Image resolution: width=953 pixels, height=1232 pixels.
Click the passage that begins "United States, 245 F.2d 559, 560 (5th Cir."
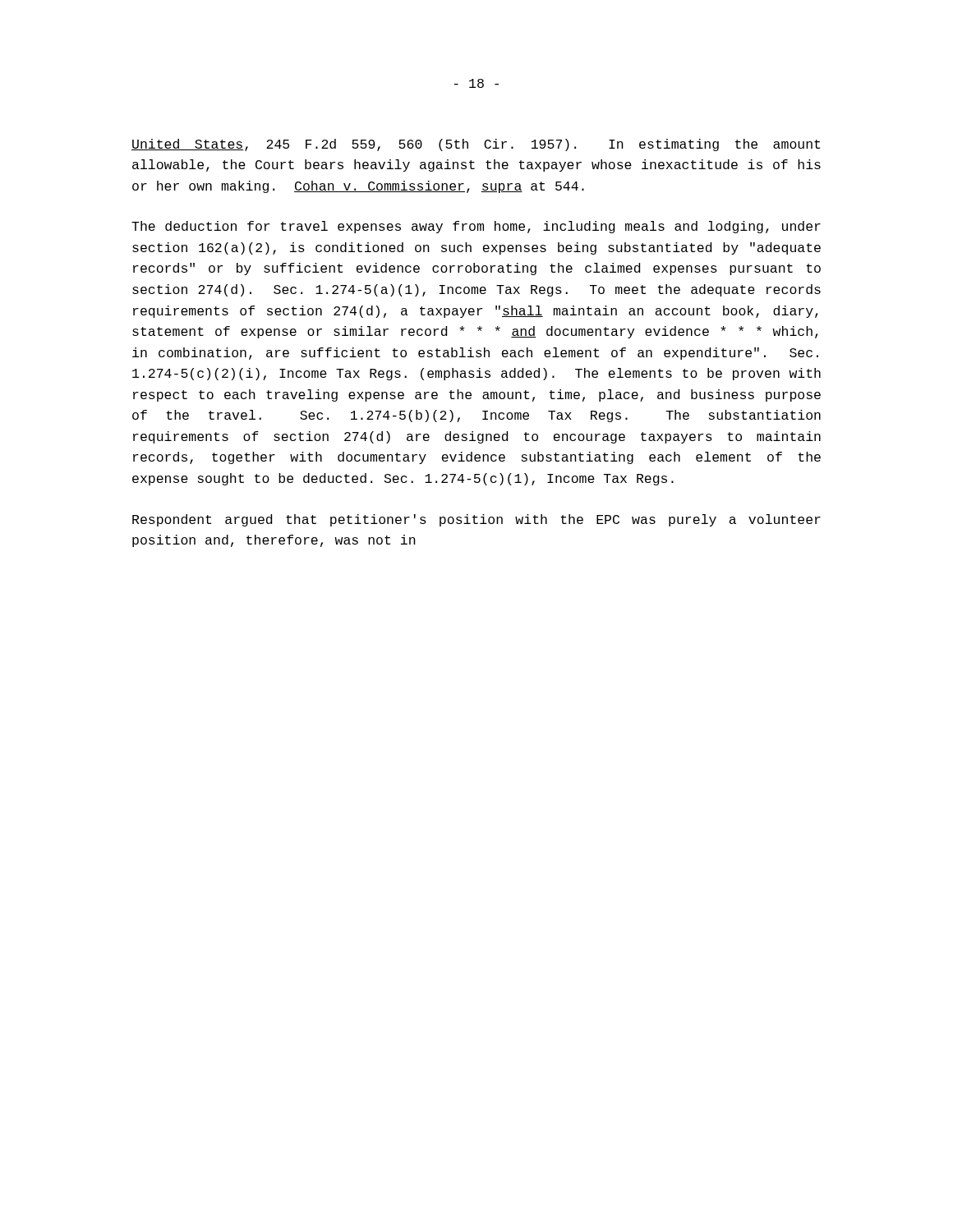(x=476, y=166)
